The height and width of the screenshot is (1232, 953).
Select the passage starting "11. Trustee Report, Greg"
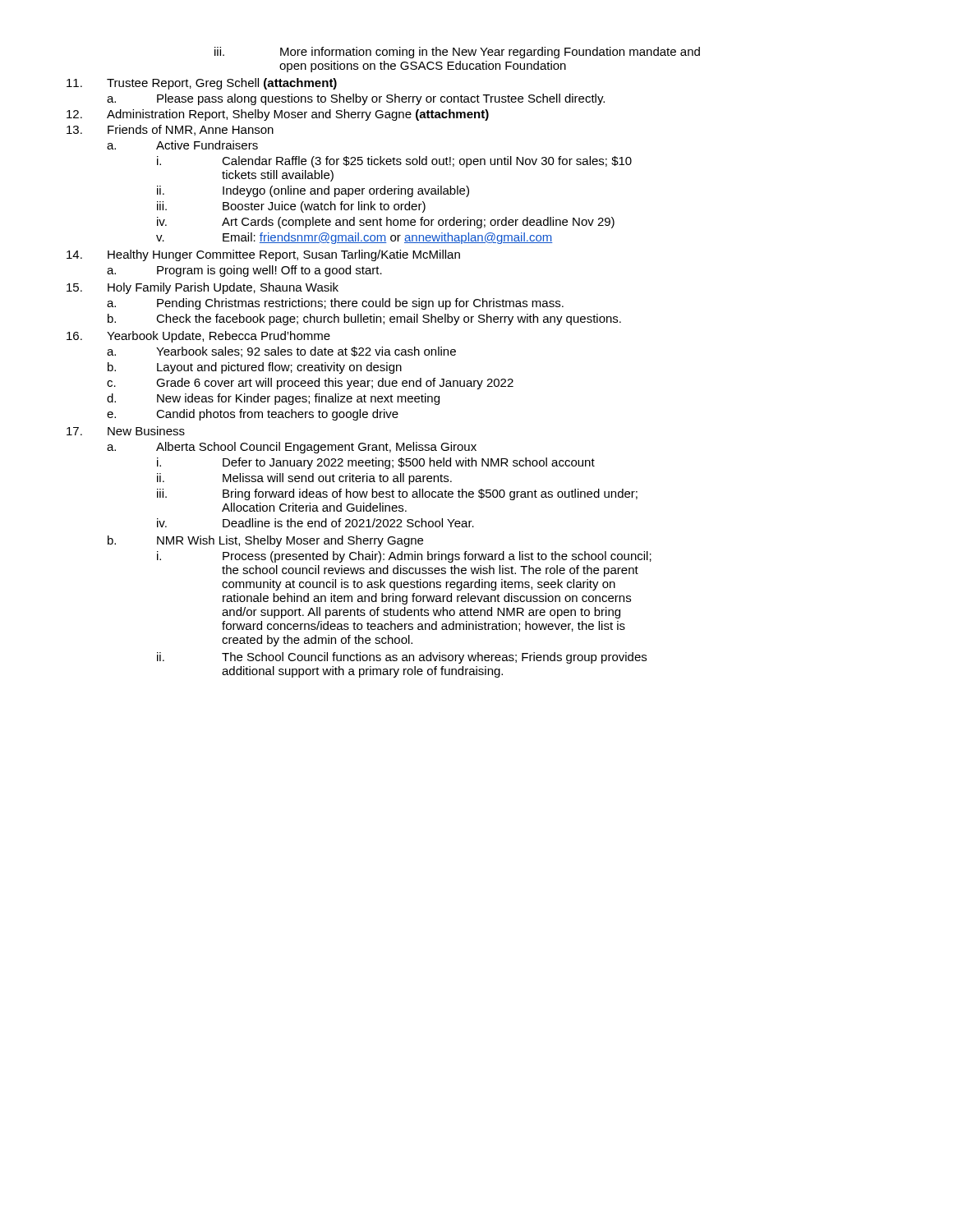tap(201, 83)
